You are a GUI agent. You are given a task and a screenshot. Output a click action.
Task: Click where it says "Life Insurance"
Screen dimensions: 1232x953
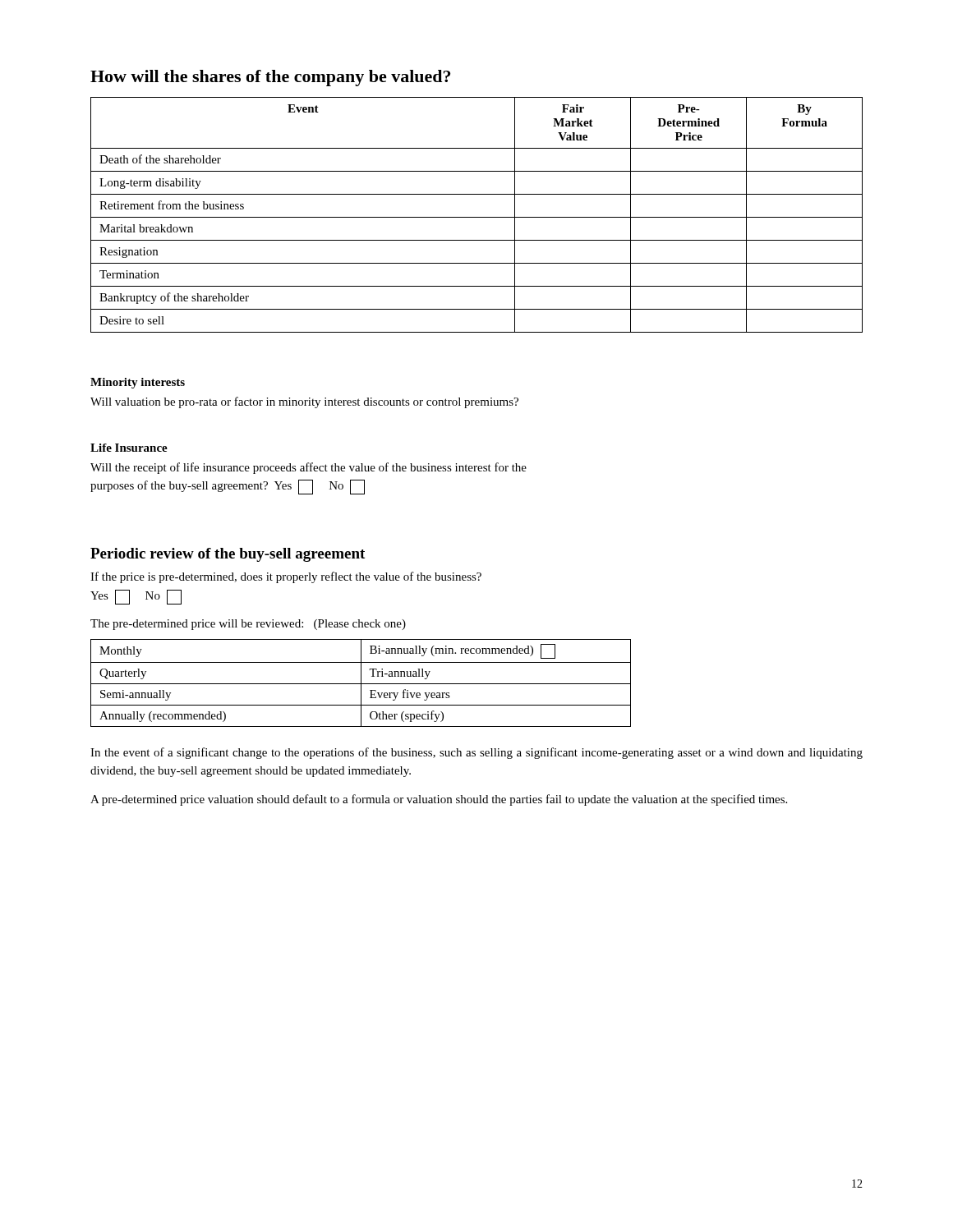click(129, 448)
